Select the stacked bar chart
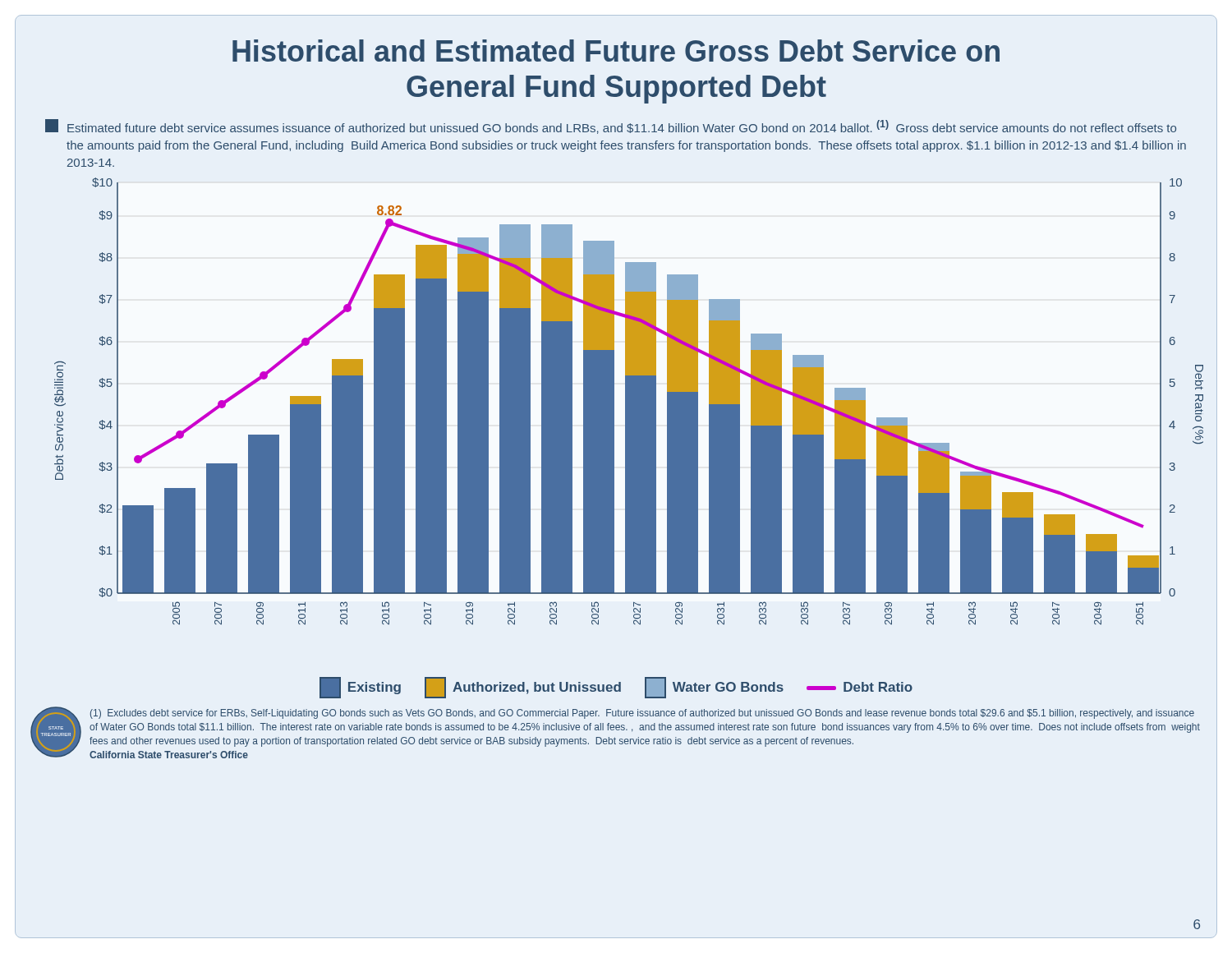 pyautogui.click(x=616, y=423)
